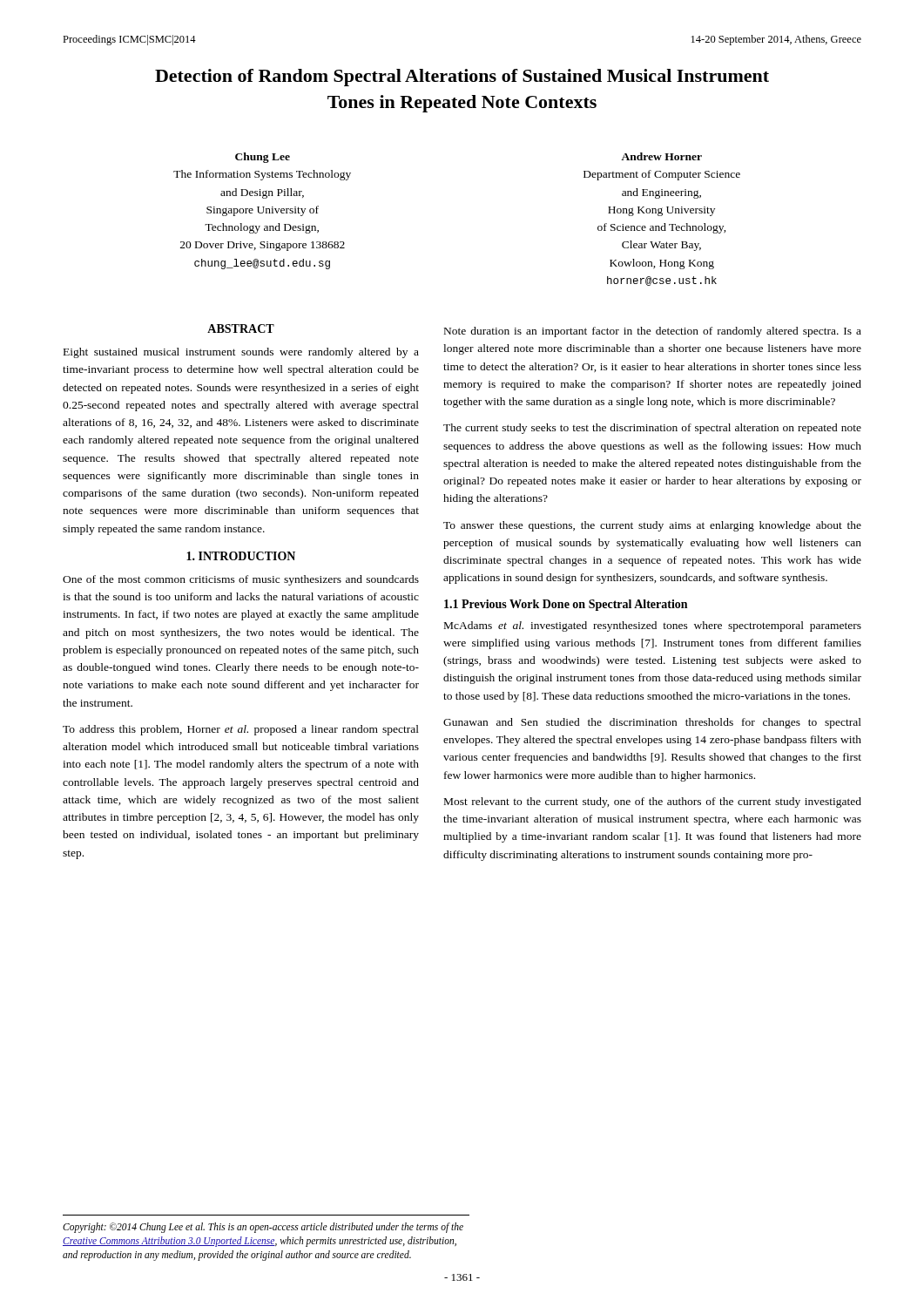
Task: Point to the element starting "McAdams et al. investigated"
Action: point(652,660)
